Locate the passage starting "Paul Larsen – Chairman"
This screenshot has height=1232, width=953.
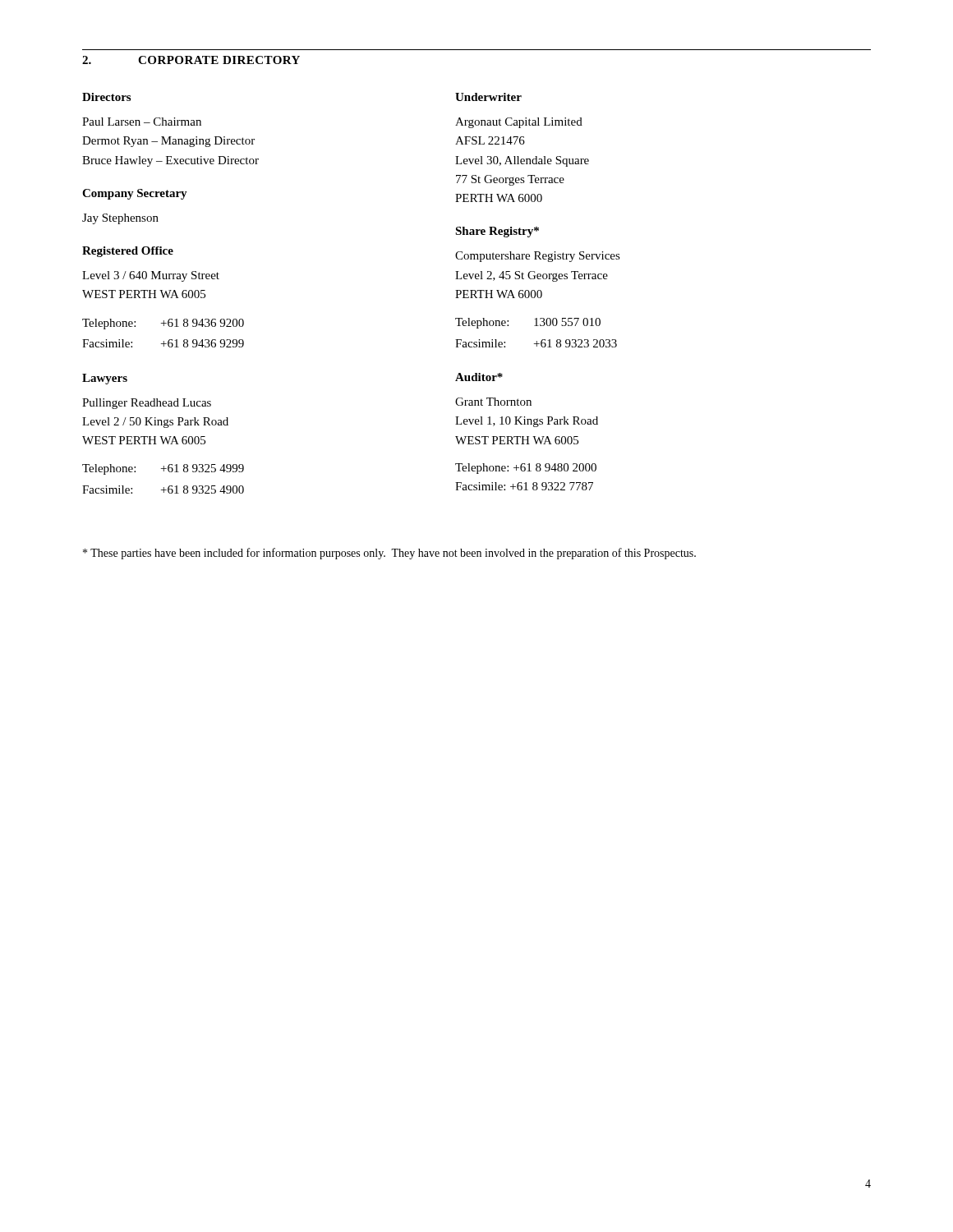point(170,141)
